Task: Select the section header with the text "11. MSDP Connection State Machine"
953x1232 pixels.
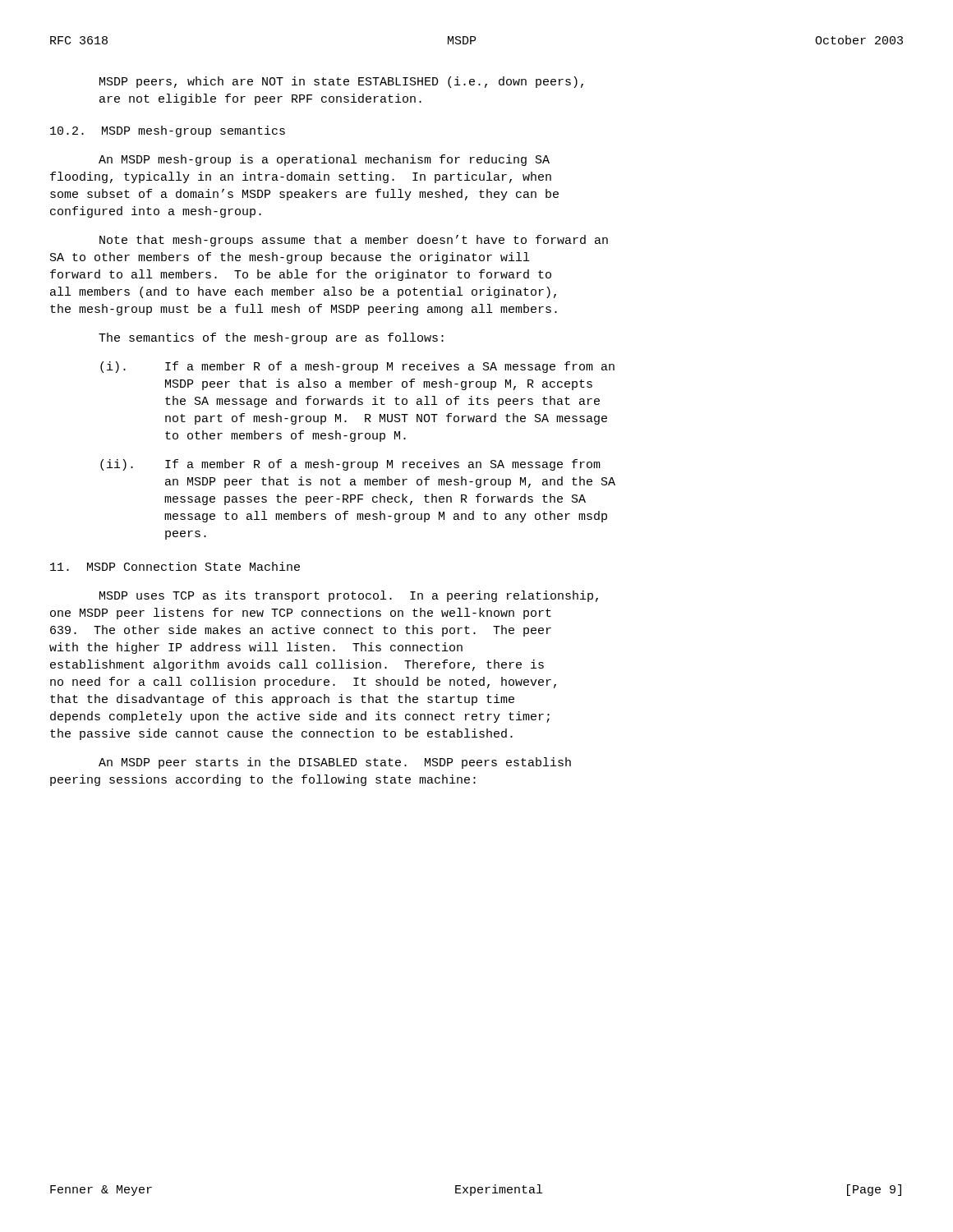Action: point(175,568)
